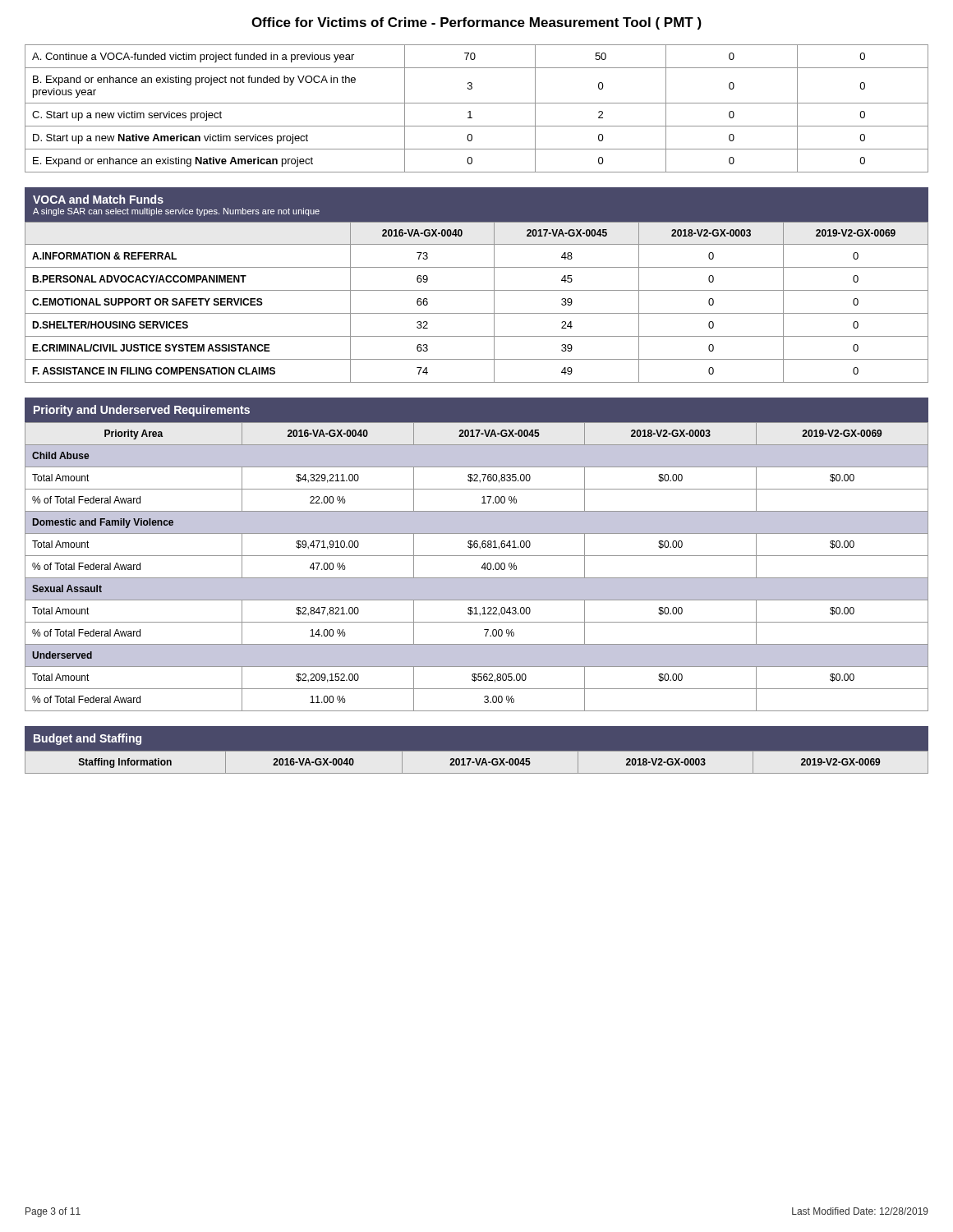953x1232 pixels.
Task: Select the table that reads "B.PERSONAL ADVOCACY/ACCOMPANIMENT"
Action: coord(476,302)
